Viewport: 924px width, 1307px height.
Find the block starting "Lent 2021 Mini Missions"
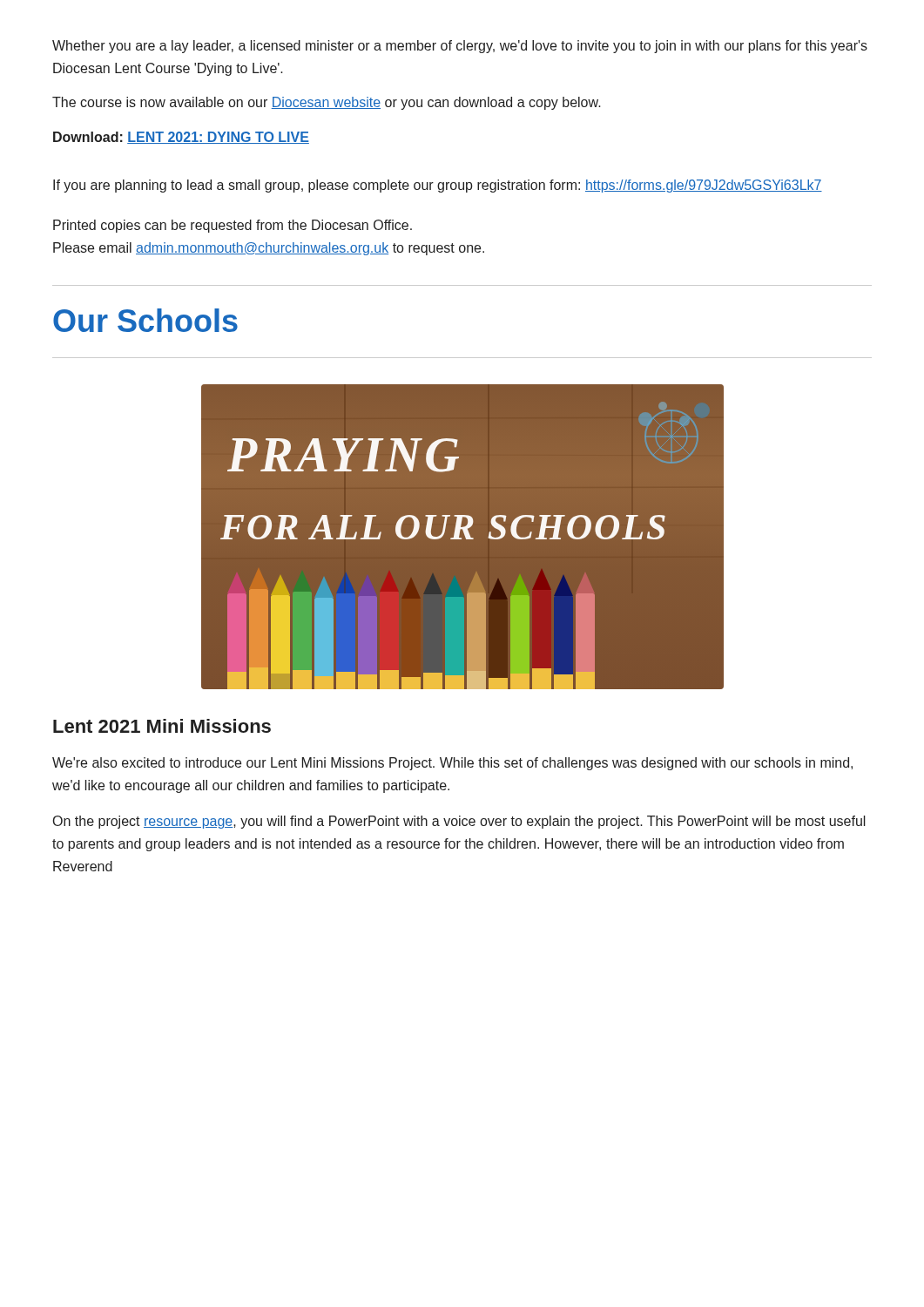pyautogui.click(x=162, y=726)
